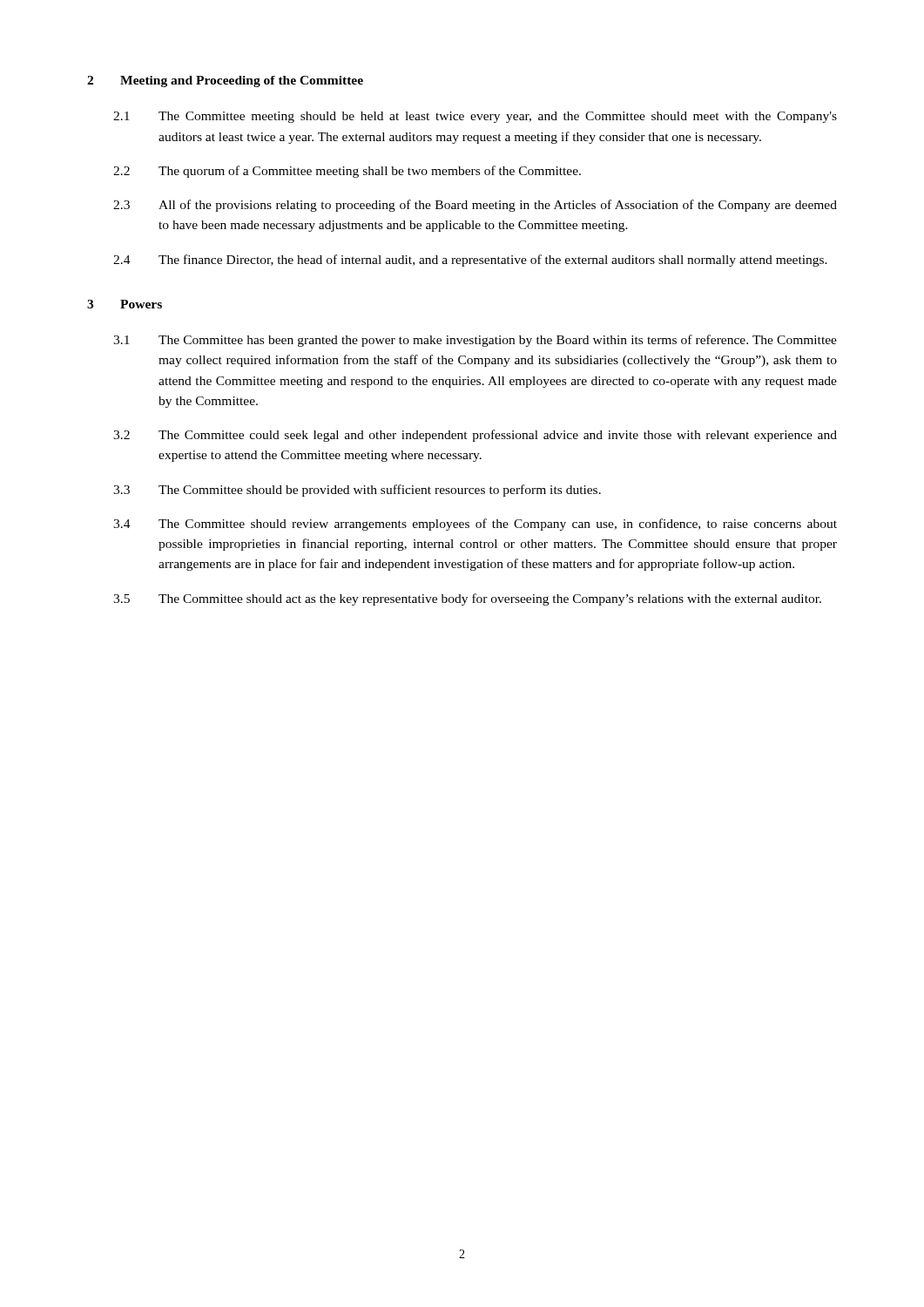Select the element starting "2.4 The finance Director, the"
Image resolution: width=924 pixels, height=1307 pixels.
(475, 259)
